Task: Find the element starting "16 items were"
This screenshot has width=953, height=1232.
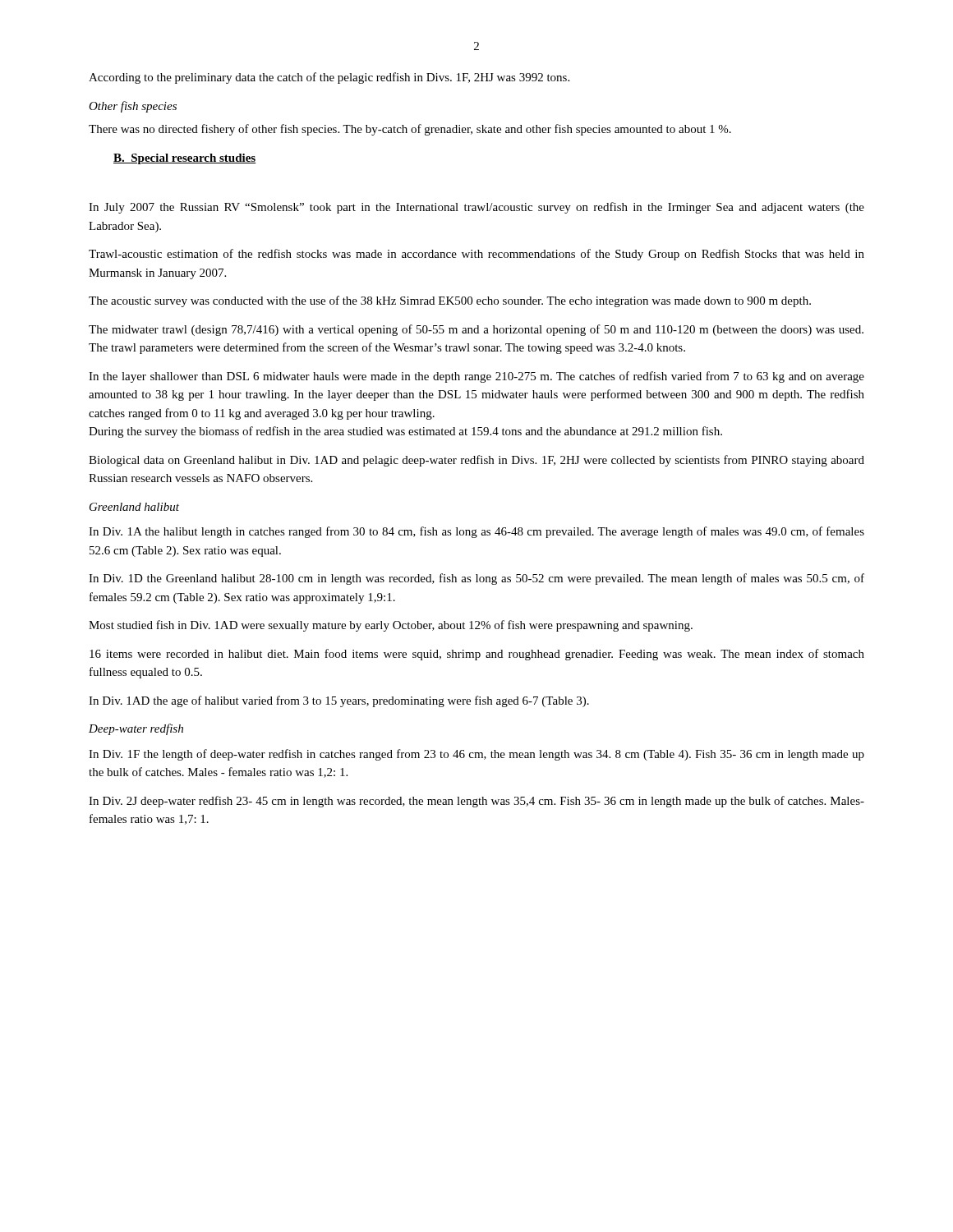Action: point(476,663)
